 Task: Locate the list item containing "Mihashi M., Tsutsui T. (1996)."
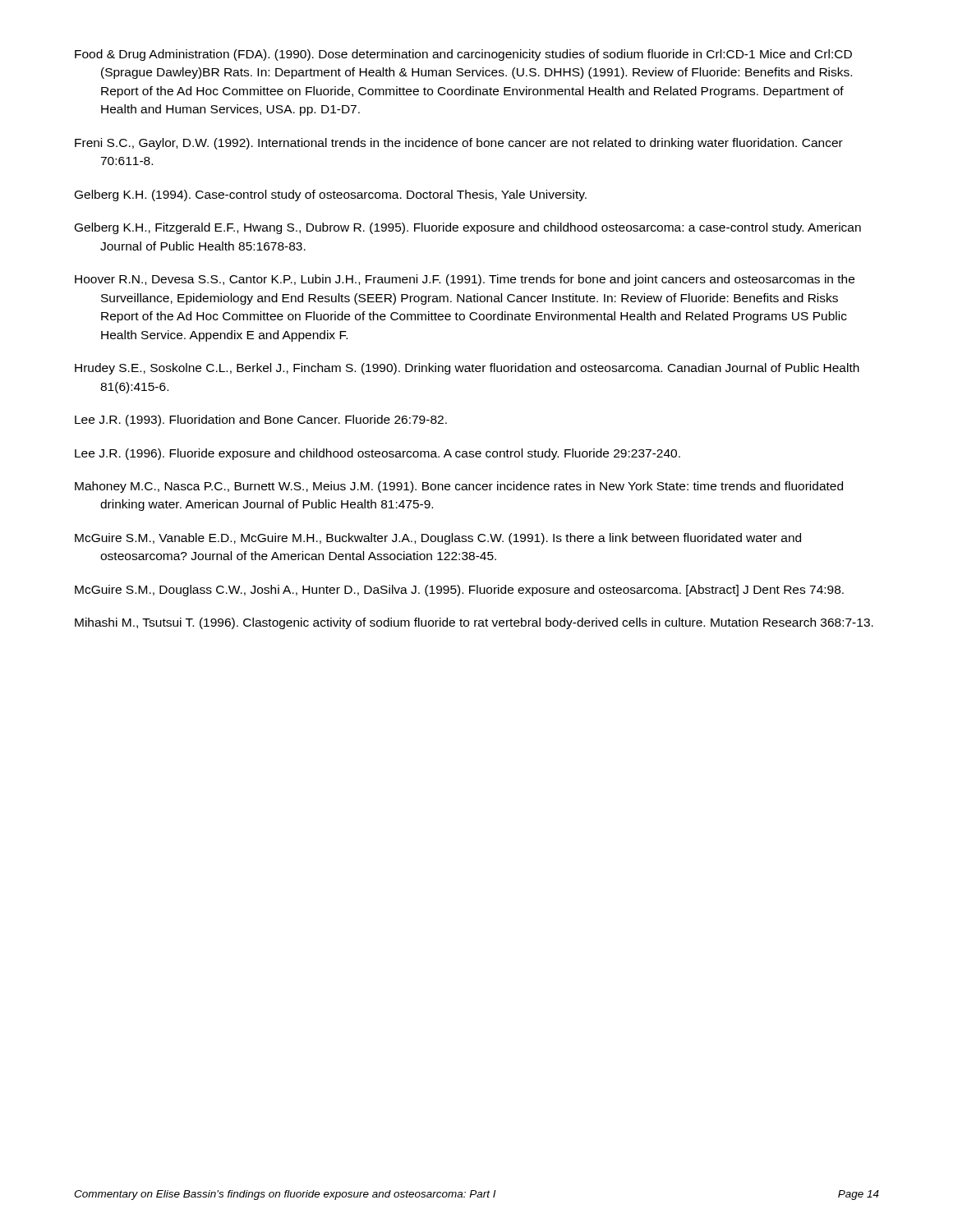pyautogui.click(x=474, y=622)
